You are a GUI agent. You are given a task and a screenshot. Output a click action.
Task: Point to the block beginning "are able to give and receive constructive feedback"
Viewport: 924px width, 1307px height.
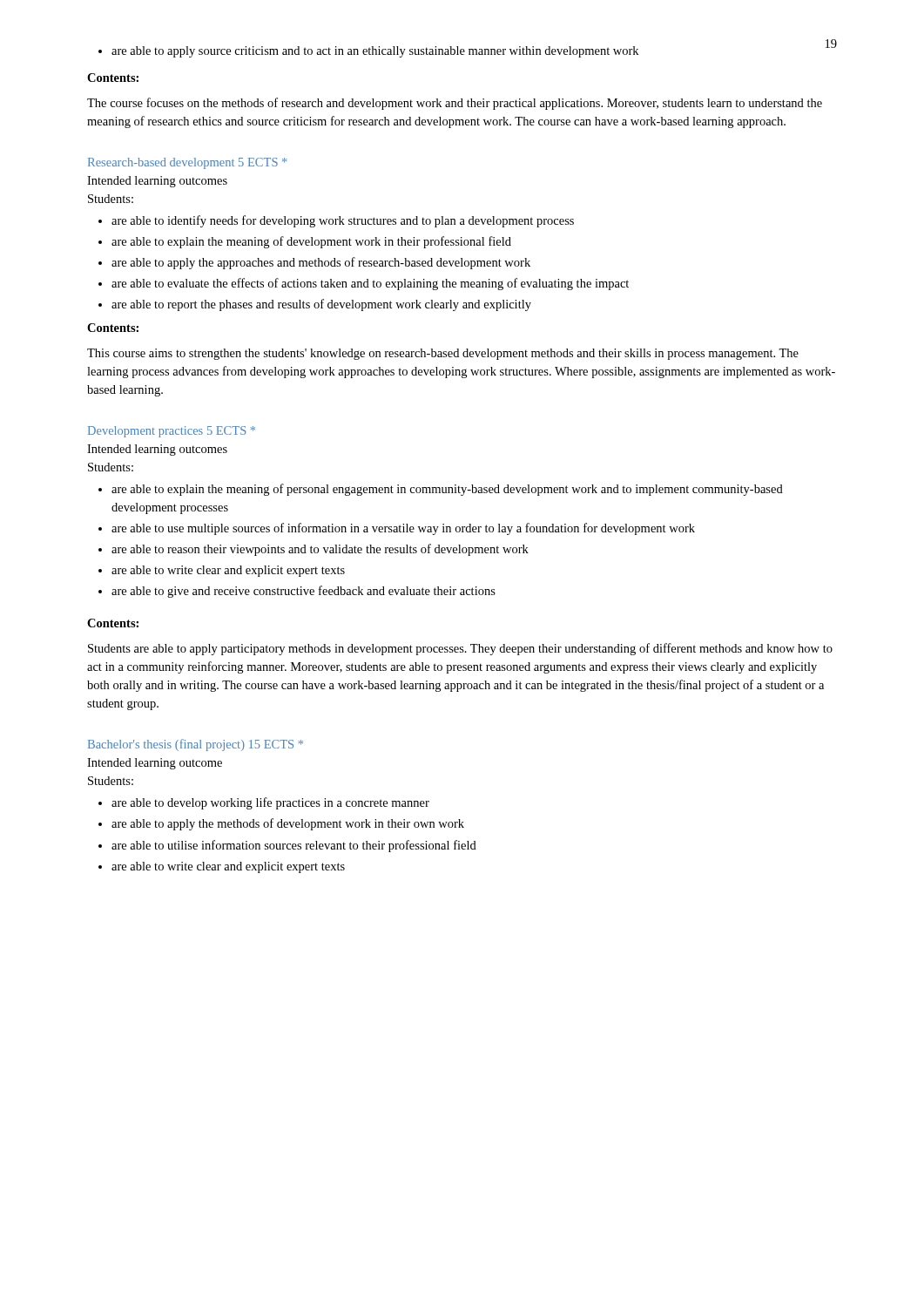462,592
